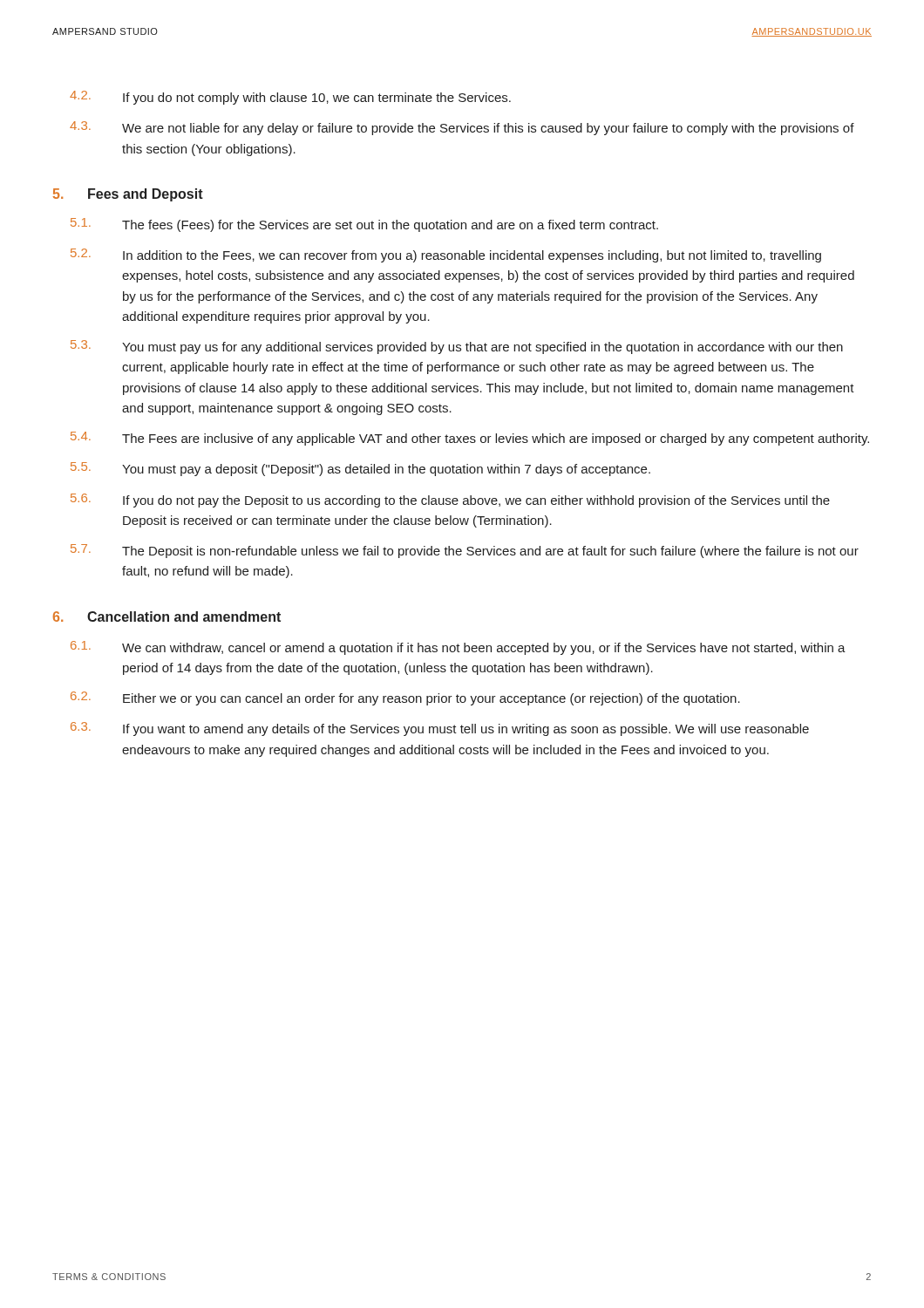The width and height of the screenshot is (924, 1308).
Task: Point to the block beginning "5.3. You must pay"
Action: point(462,377)
